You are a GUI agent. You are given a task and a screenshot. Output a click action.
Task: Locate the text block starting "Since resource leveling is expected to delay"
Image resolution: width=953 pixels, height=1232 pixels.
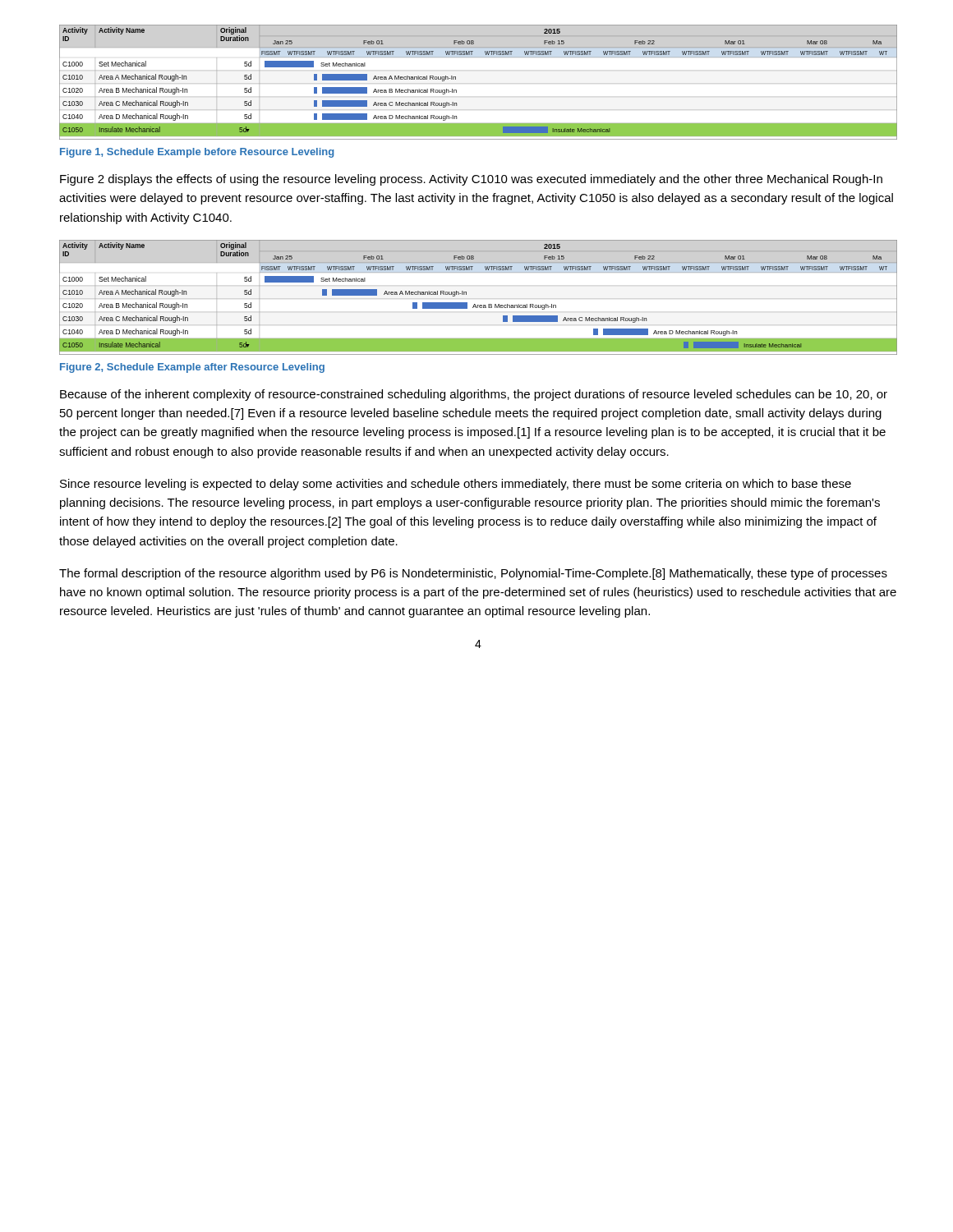[470, 512]
